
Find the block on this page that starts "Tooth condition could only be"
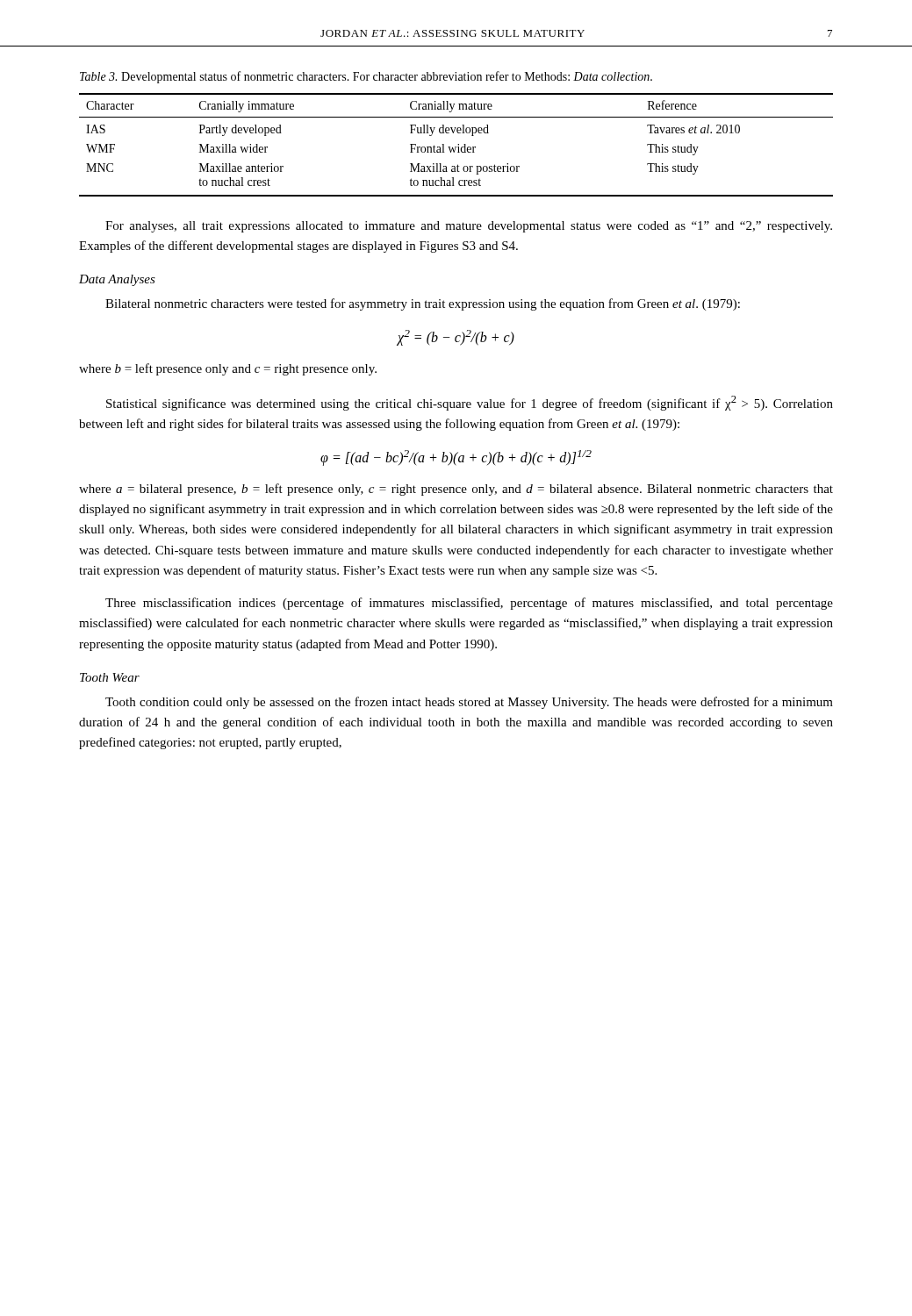(x=456, y=722)
